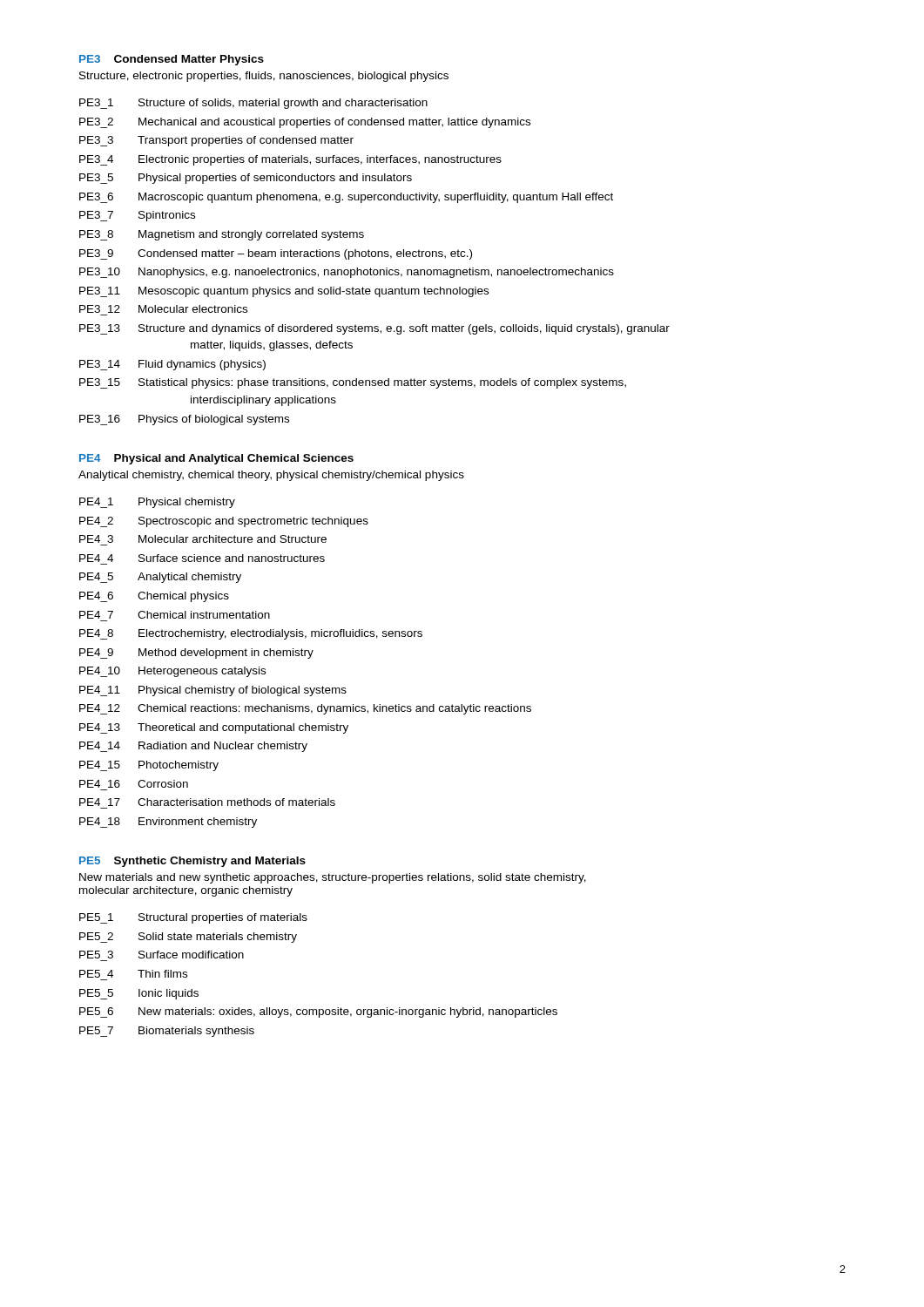Select the text block starting "PE5_3Surface modification"

click(162, 955)
